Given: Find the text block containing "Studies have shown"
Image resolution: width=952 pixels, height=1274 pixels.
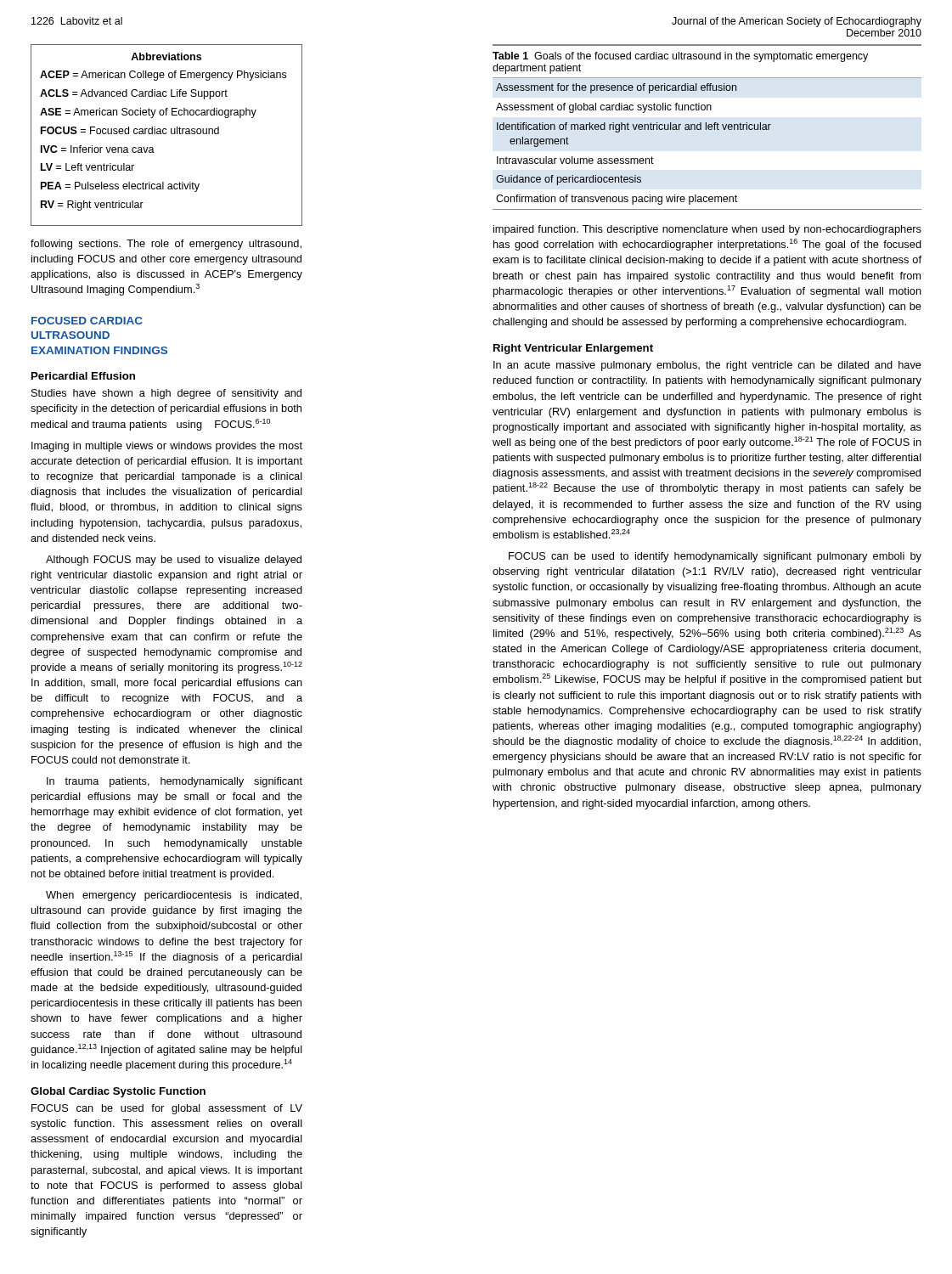Looking at the screenshot, I should [x=166, y=408].
